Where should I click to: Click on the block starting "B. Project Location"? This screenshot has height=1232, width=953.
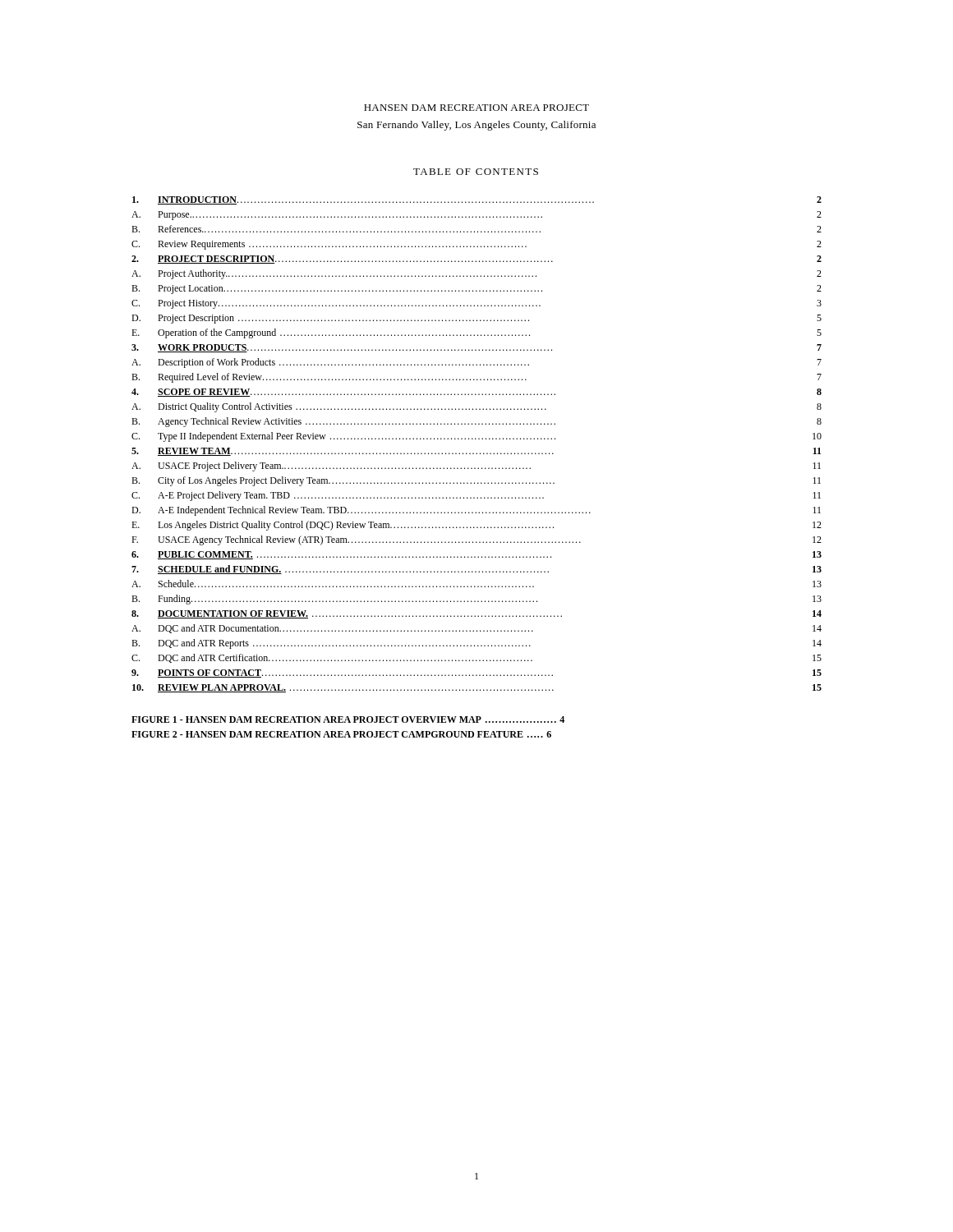click(x=476, y=289)
